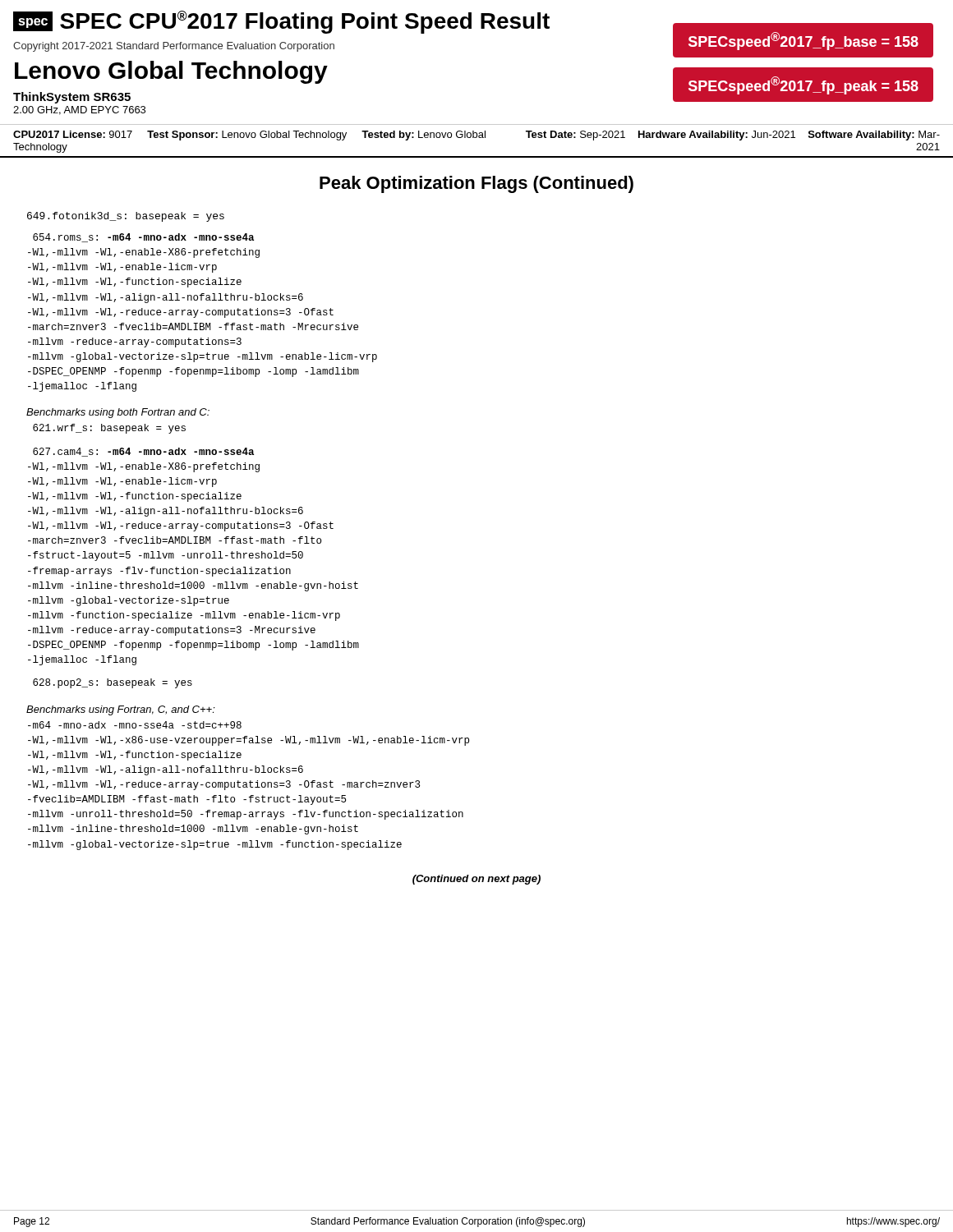Screen dimensions: 1232x953
Task: Locate the block of text that opens with "Benchmarks using both Fortran"
Action: pos(118,412)
